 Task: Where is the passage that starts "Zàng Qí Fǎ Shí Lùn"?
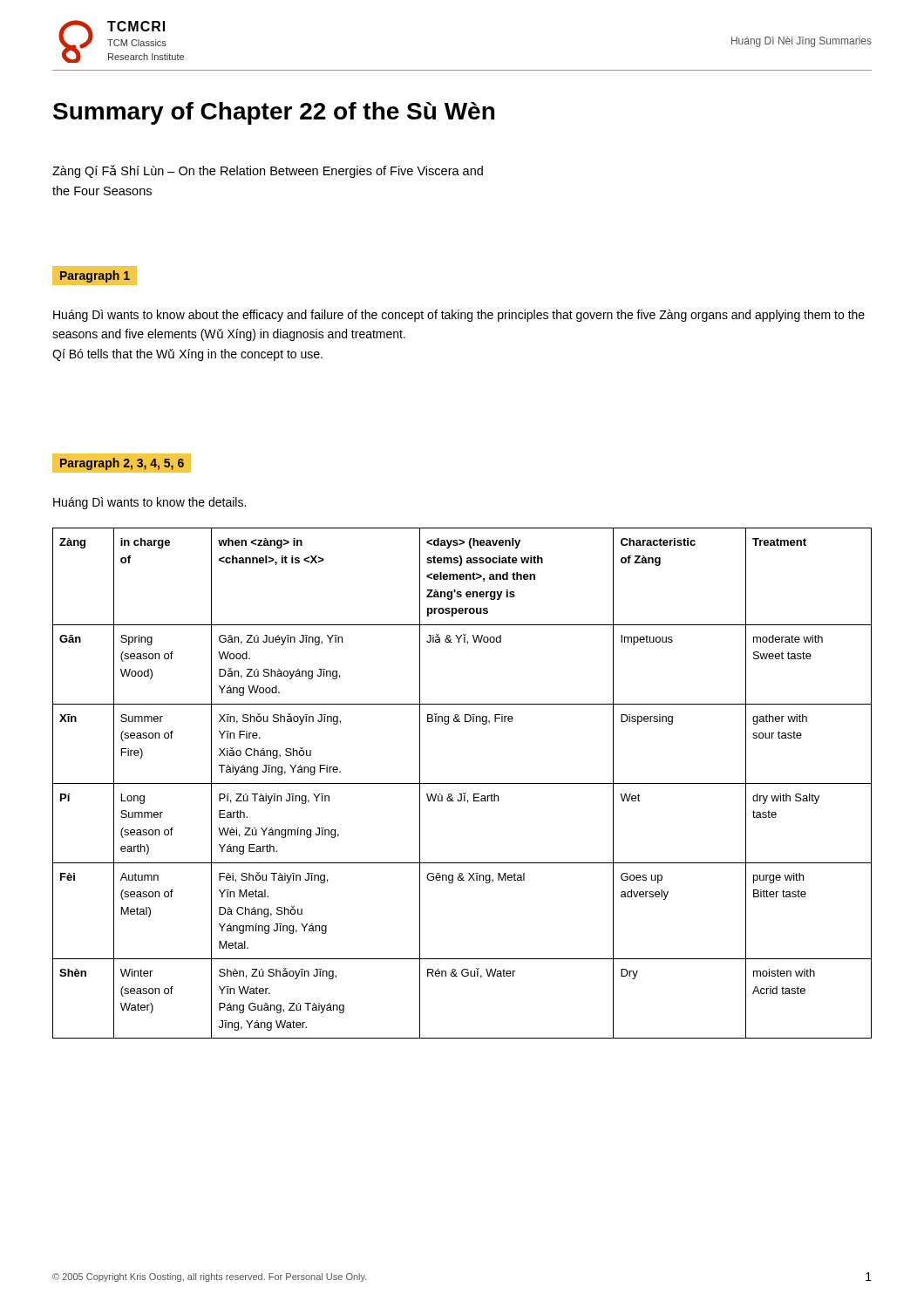coord(268,181)
